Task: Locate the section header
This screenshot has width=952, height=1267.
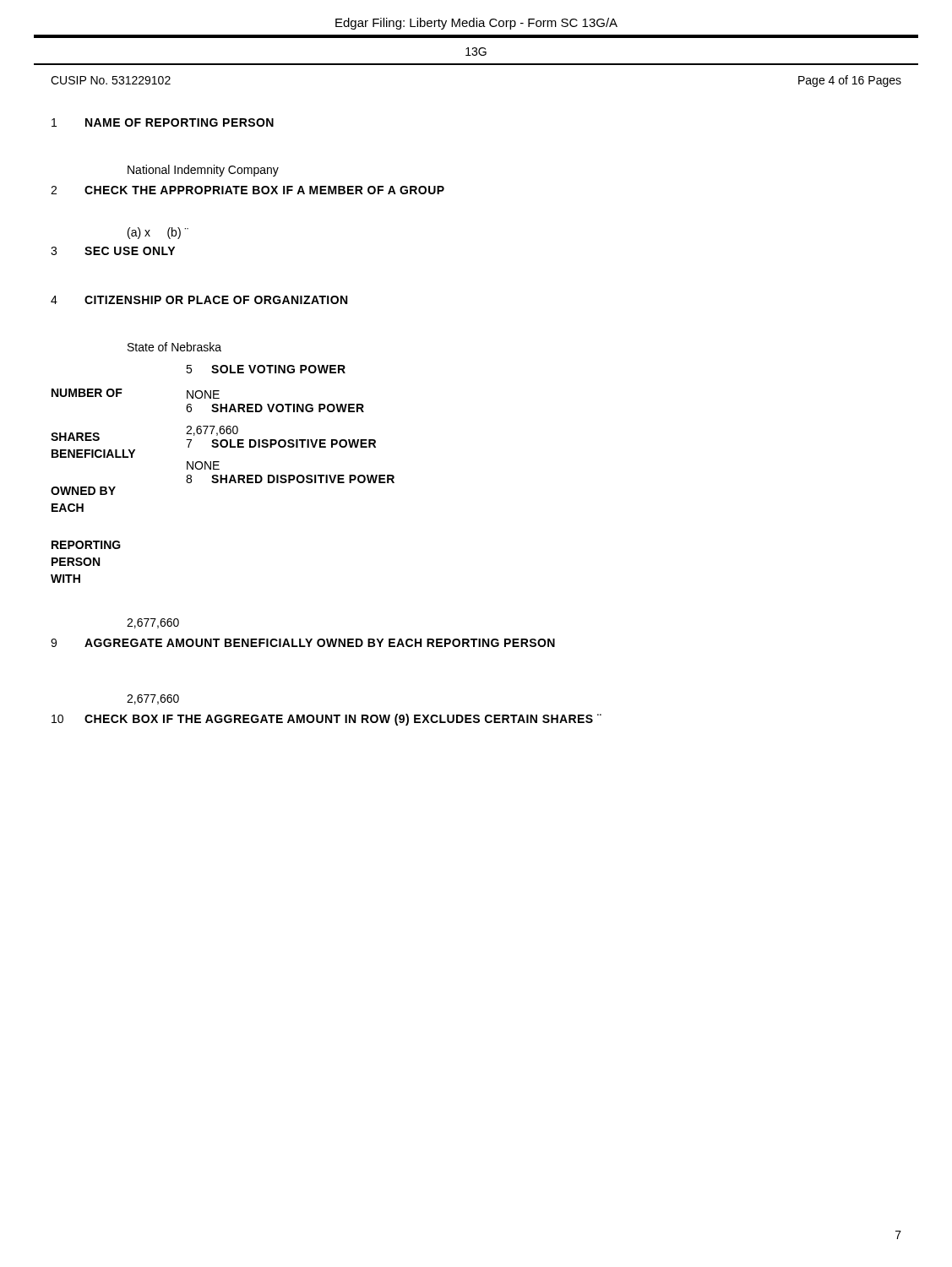Action: click(x=476, y=52)
